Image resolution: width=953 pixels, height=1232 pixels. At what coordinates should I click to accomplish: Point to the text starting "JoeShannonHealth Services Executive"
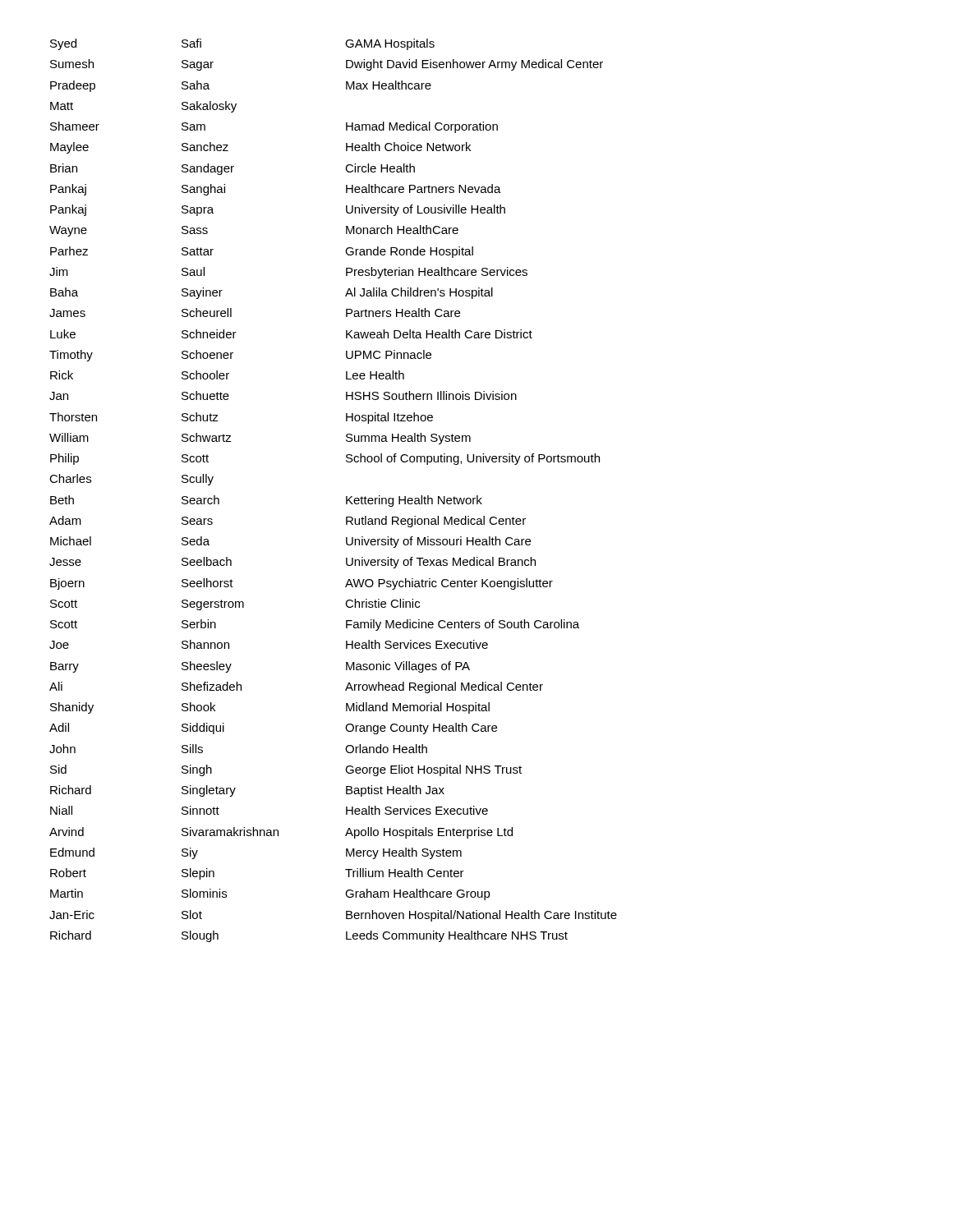(485, 645)
